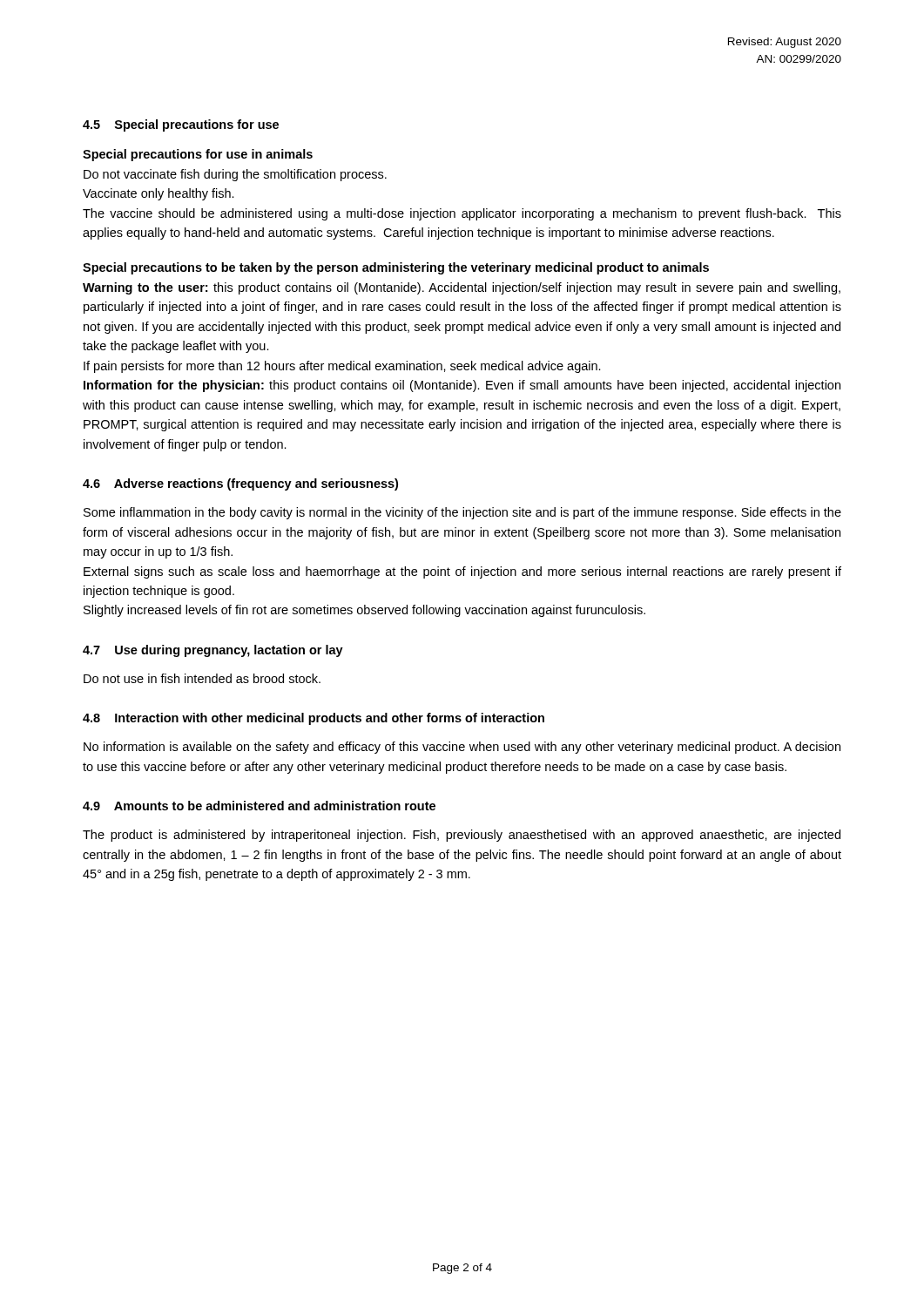Navigate to the text starting "The product is administered by"
924x1307 pixels.
pos(462,855)
